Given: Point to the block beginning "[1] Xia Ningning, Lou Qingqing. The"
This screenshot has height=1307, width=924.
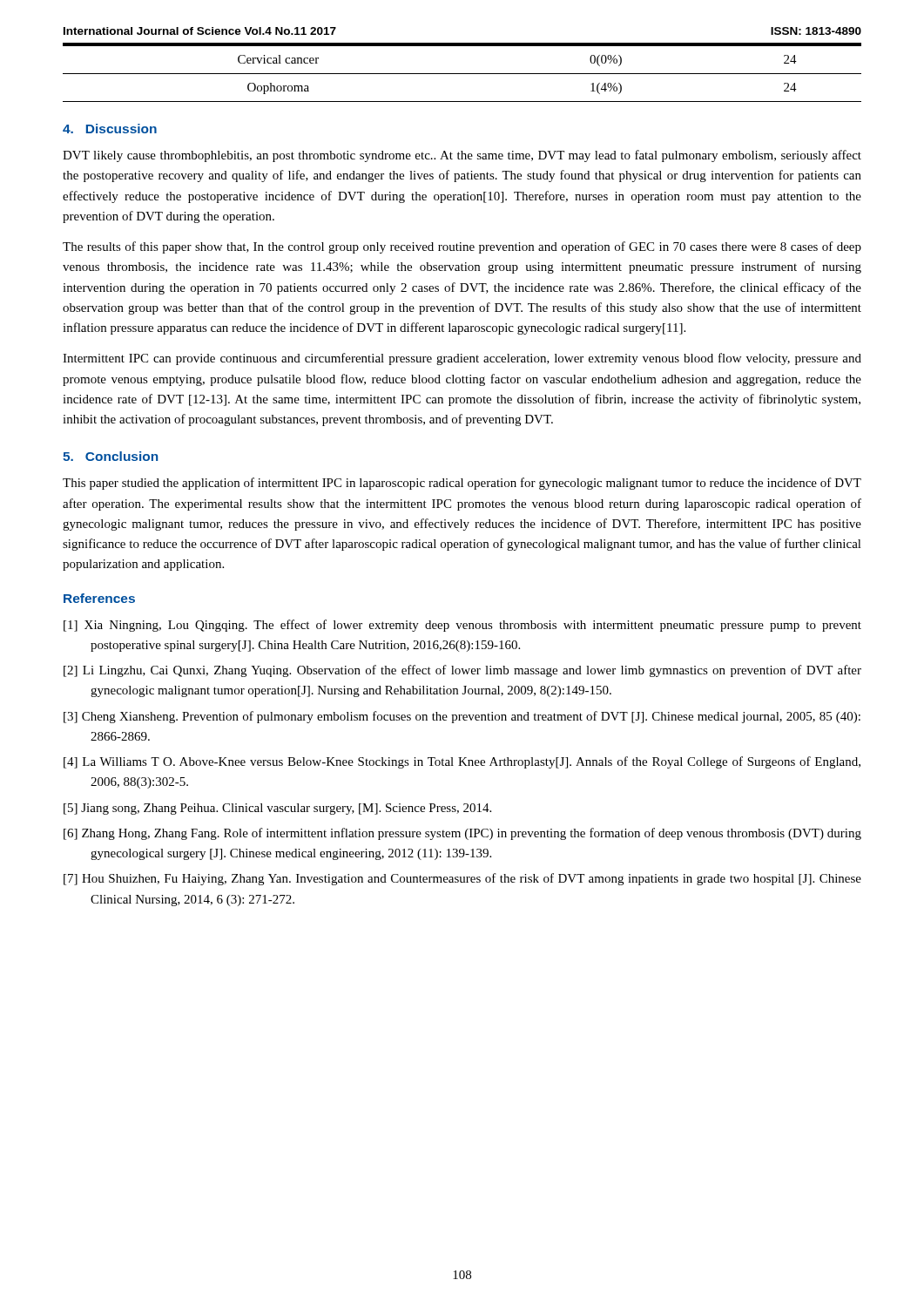Looking at the screenshot, I should (462, 634).
